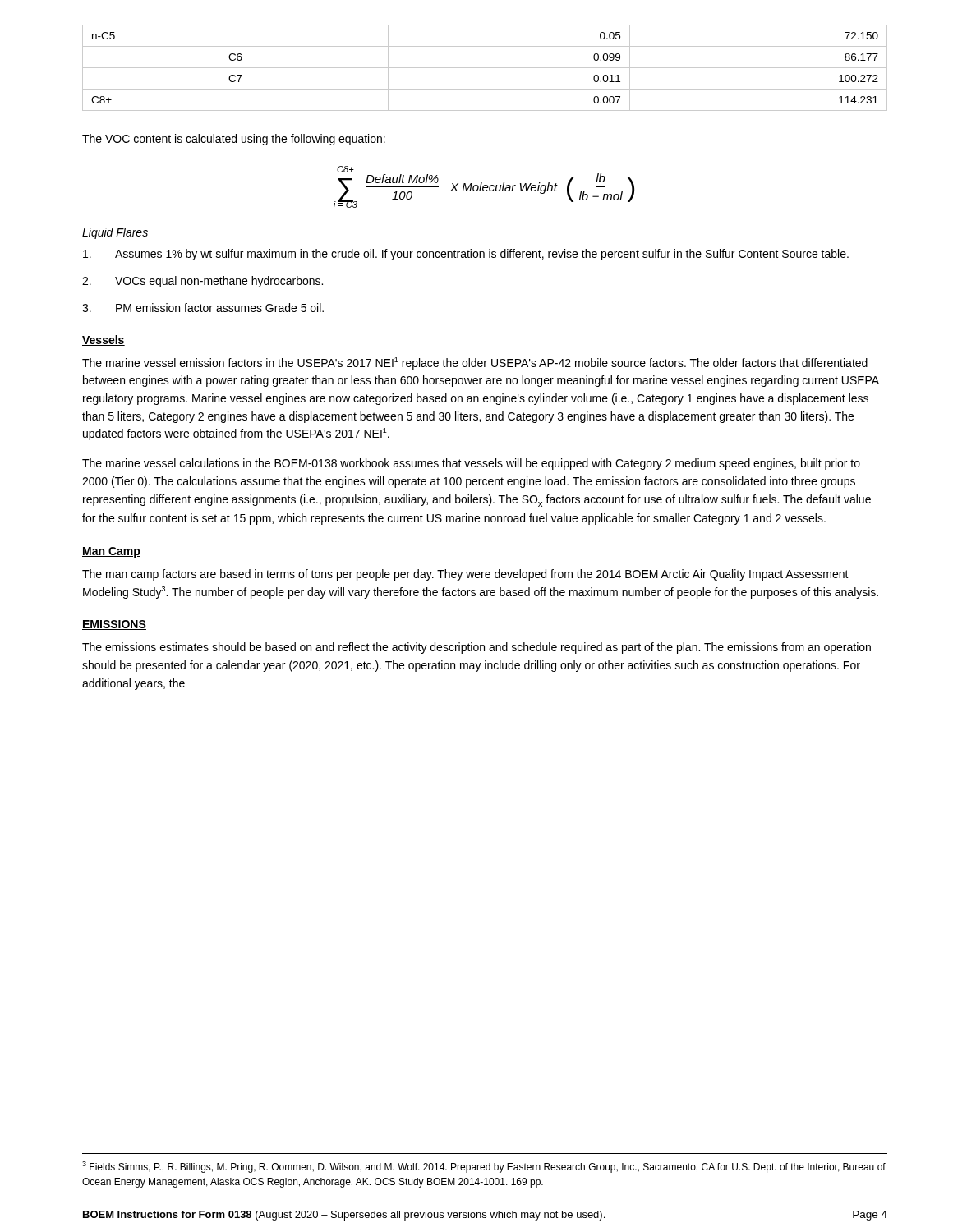Click on the formula that reads "C8+ ∑ i = C3 Default"
This screenshot has height=1232, width=953.
pyautogui.click(x=485, y=187)
